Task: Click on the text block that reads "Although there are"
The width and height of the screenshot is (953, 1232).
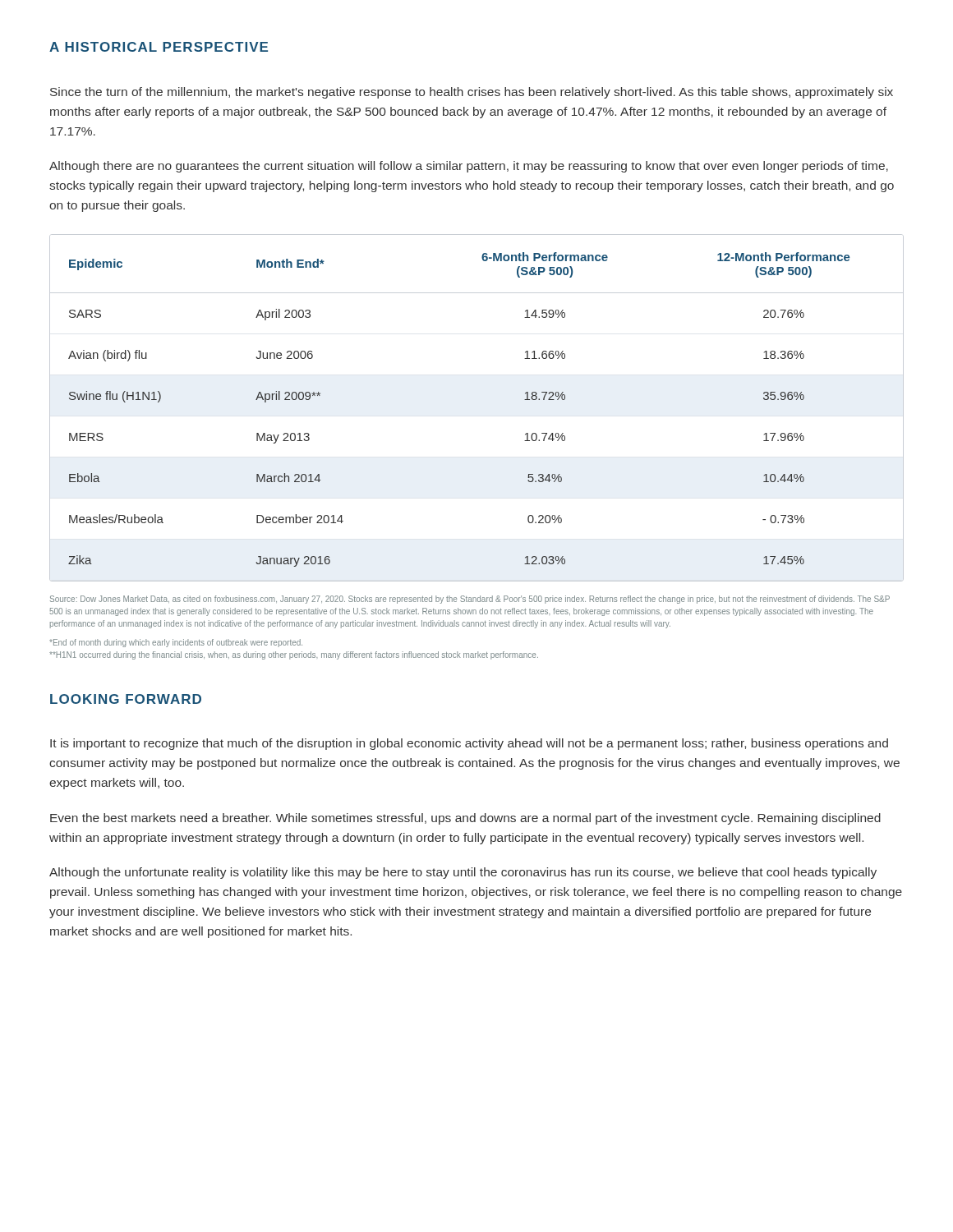Action: coord(476,186)
